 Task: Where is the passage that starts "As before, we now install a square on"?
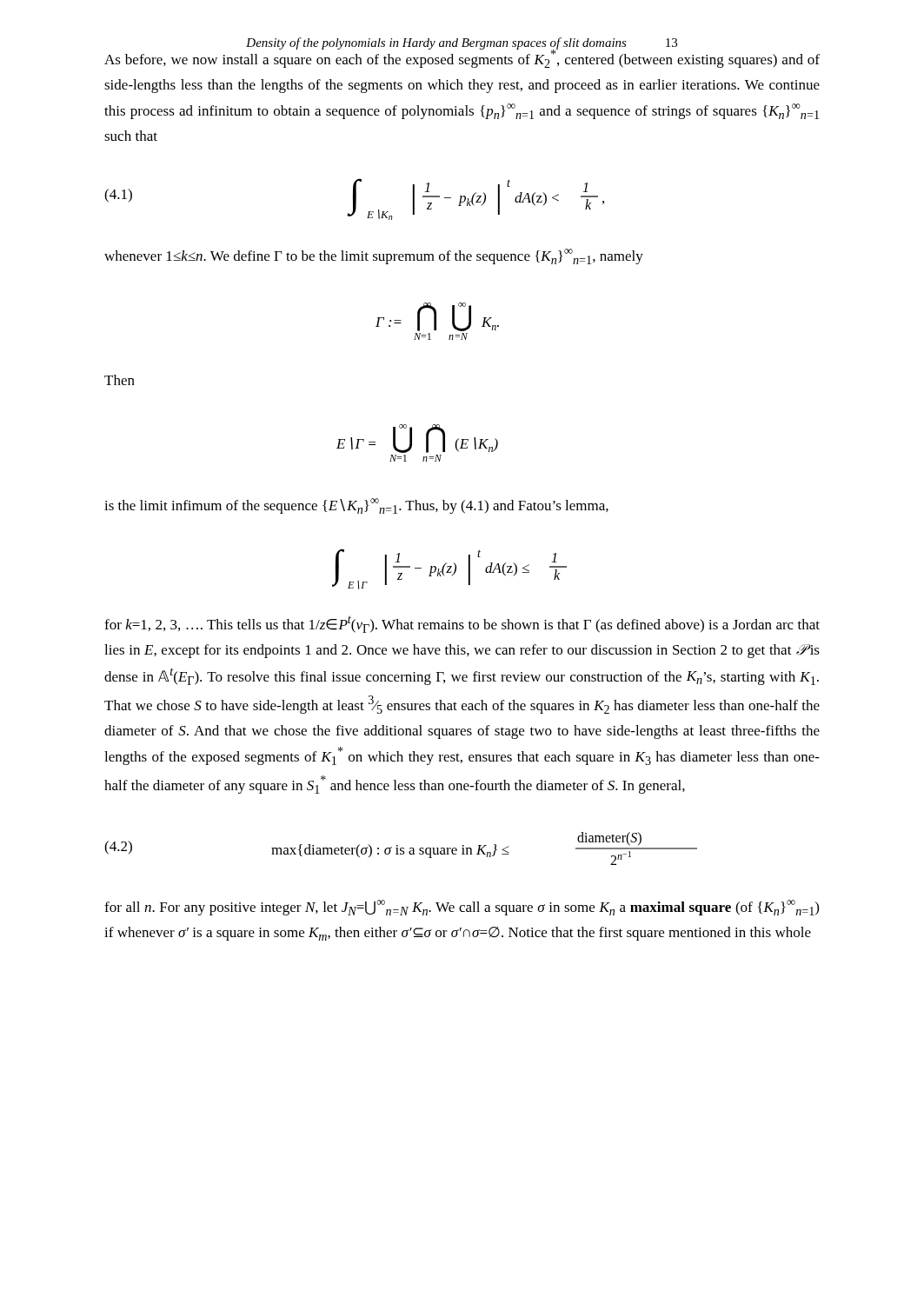pos(462,97)
